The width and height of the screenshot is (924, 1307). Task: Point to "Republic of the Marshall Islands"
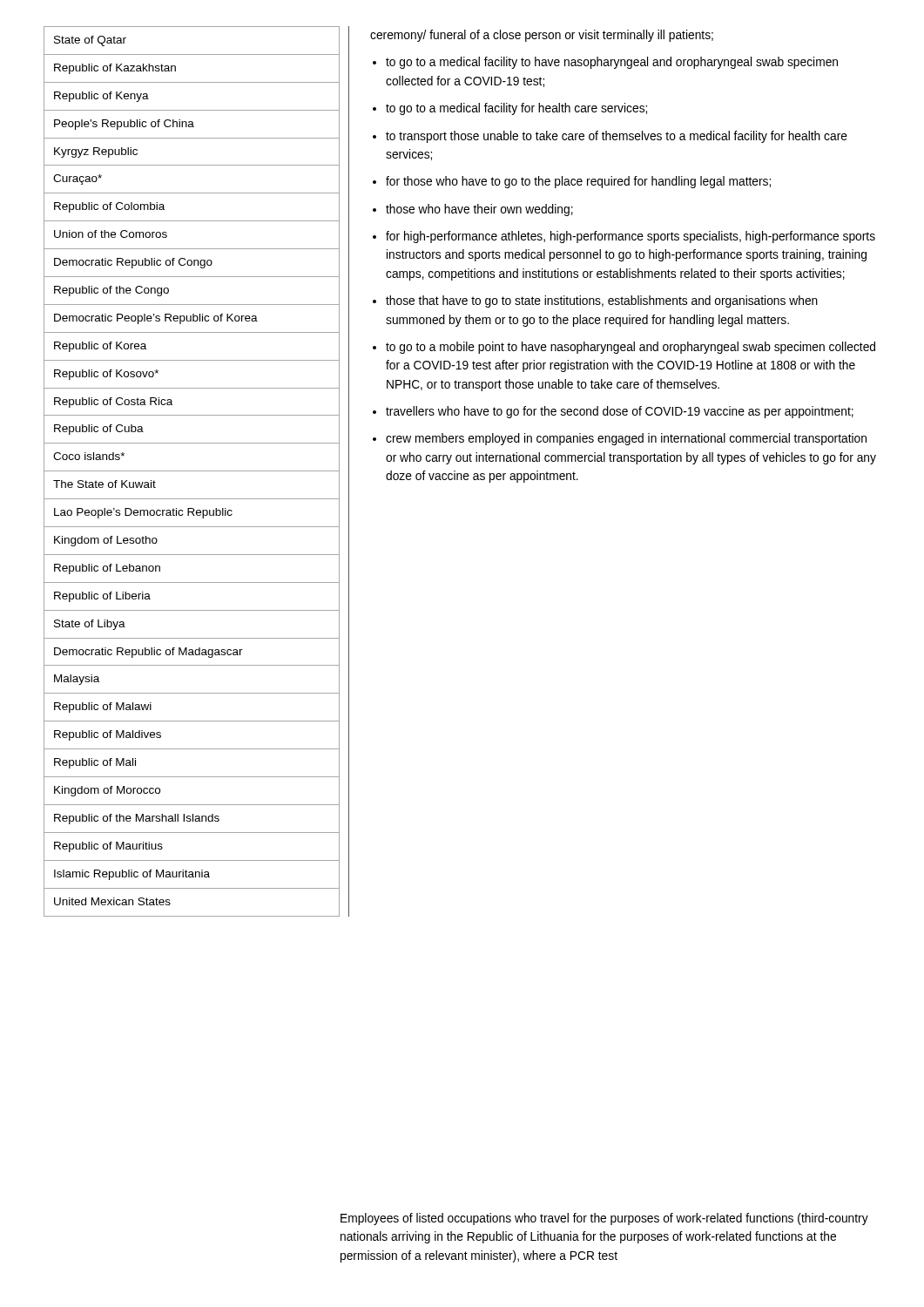pyautogui.click(x=136, y=818)
